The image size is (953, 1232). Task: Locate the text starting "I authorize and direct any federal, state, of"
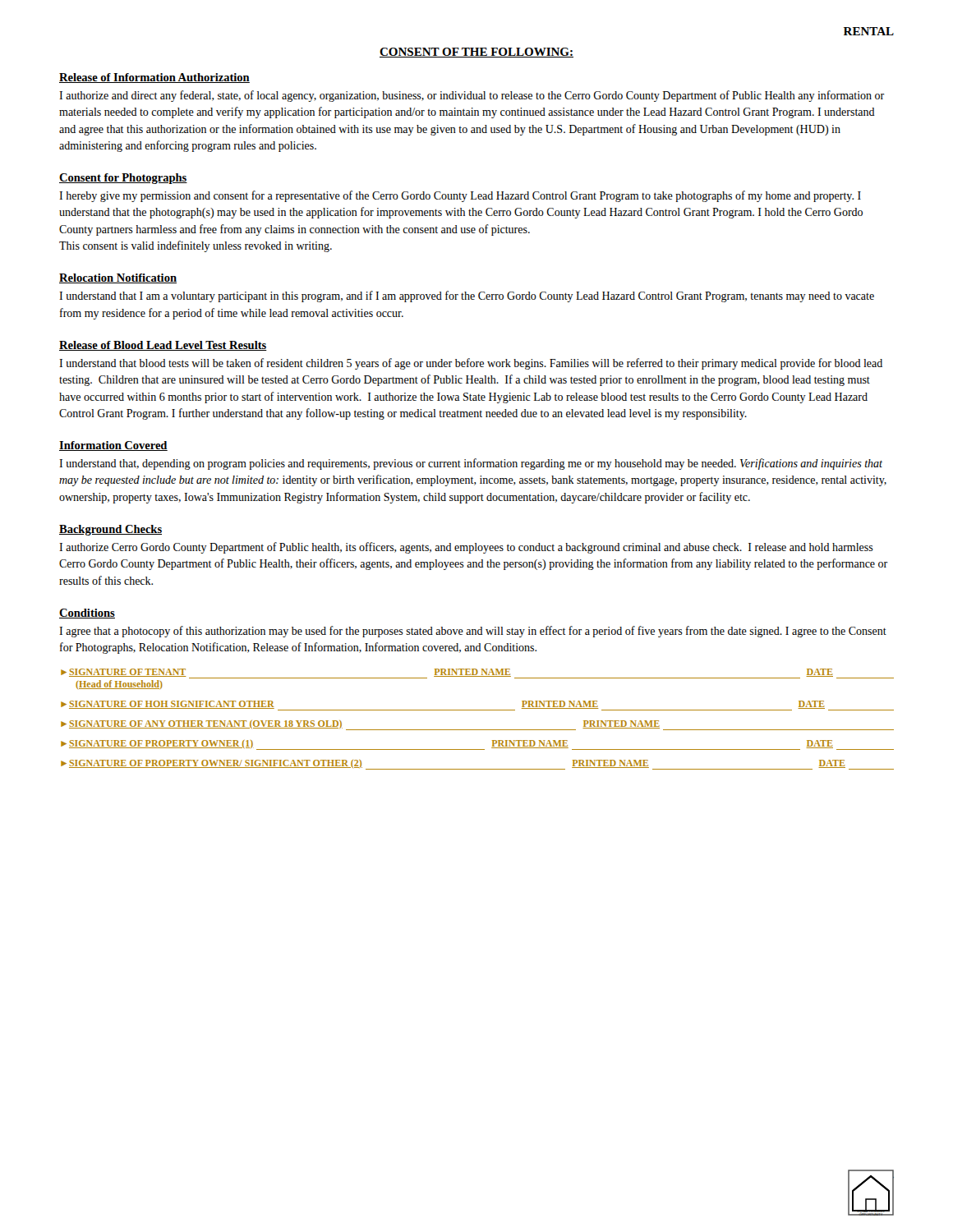(x=472, y=121)
